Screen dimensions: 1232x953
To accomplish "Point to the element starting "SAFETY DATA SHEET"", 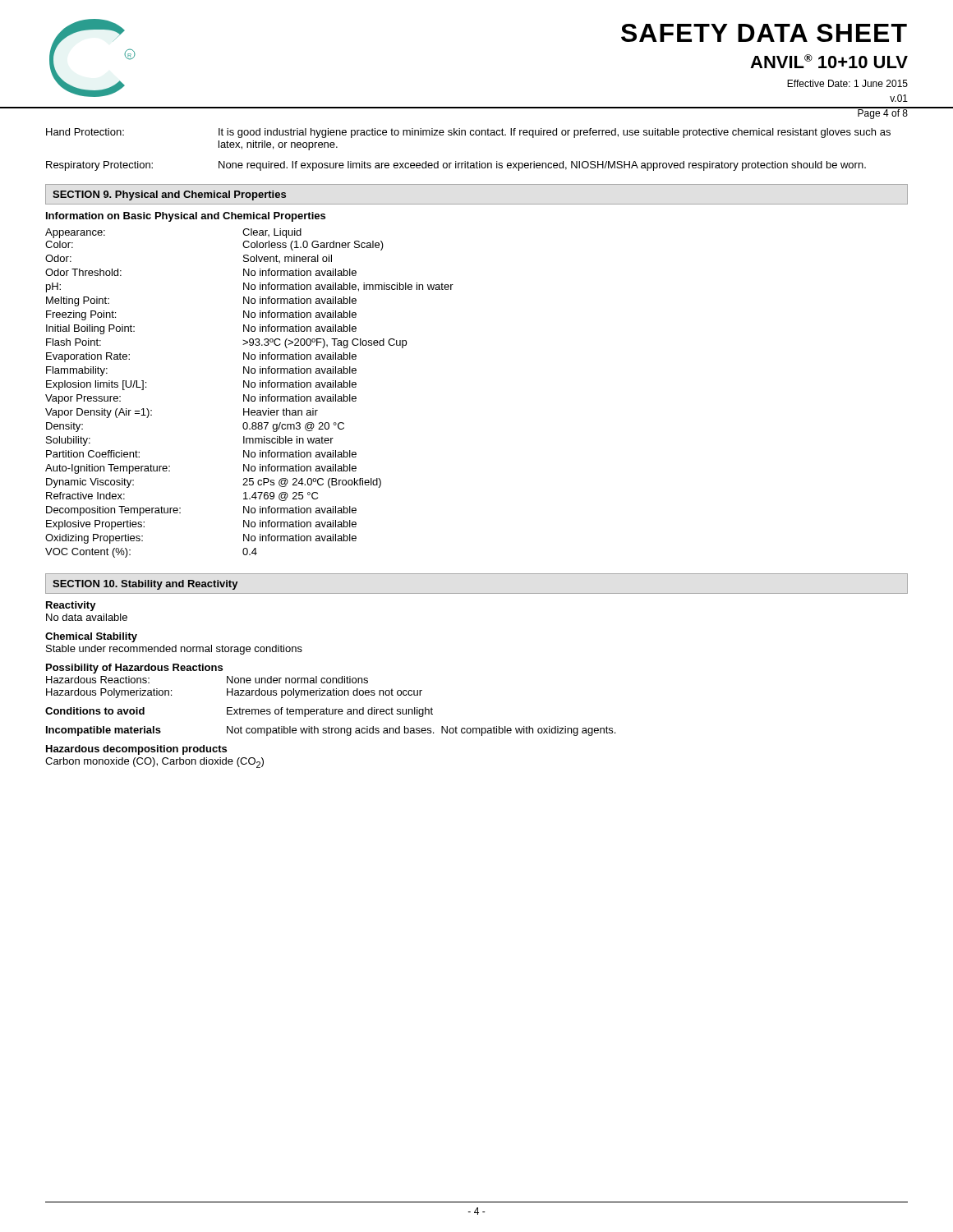I will click(764, 33).
